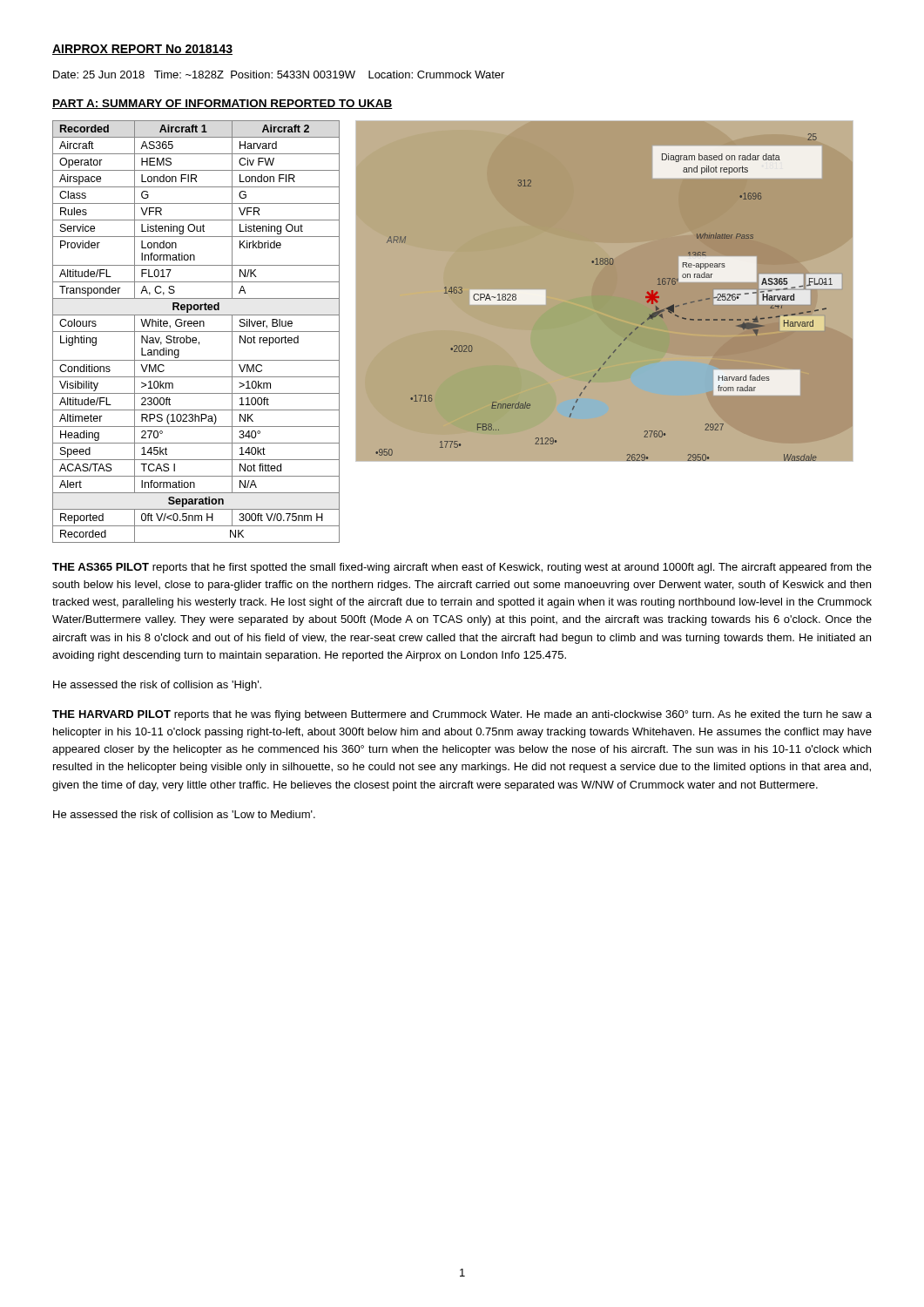Viewport: 924px width, 1307px height.
Task: Navigate to the block starting "THE AS365 PILOT reports that he first"
Action: tap(462, 611)
